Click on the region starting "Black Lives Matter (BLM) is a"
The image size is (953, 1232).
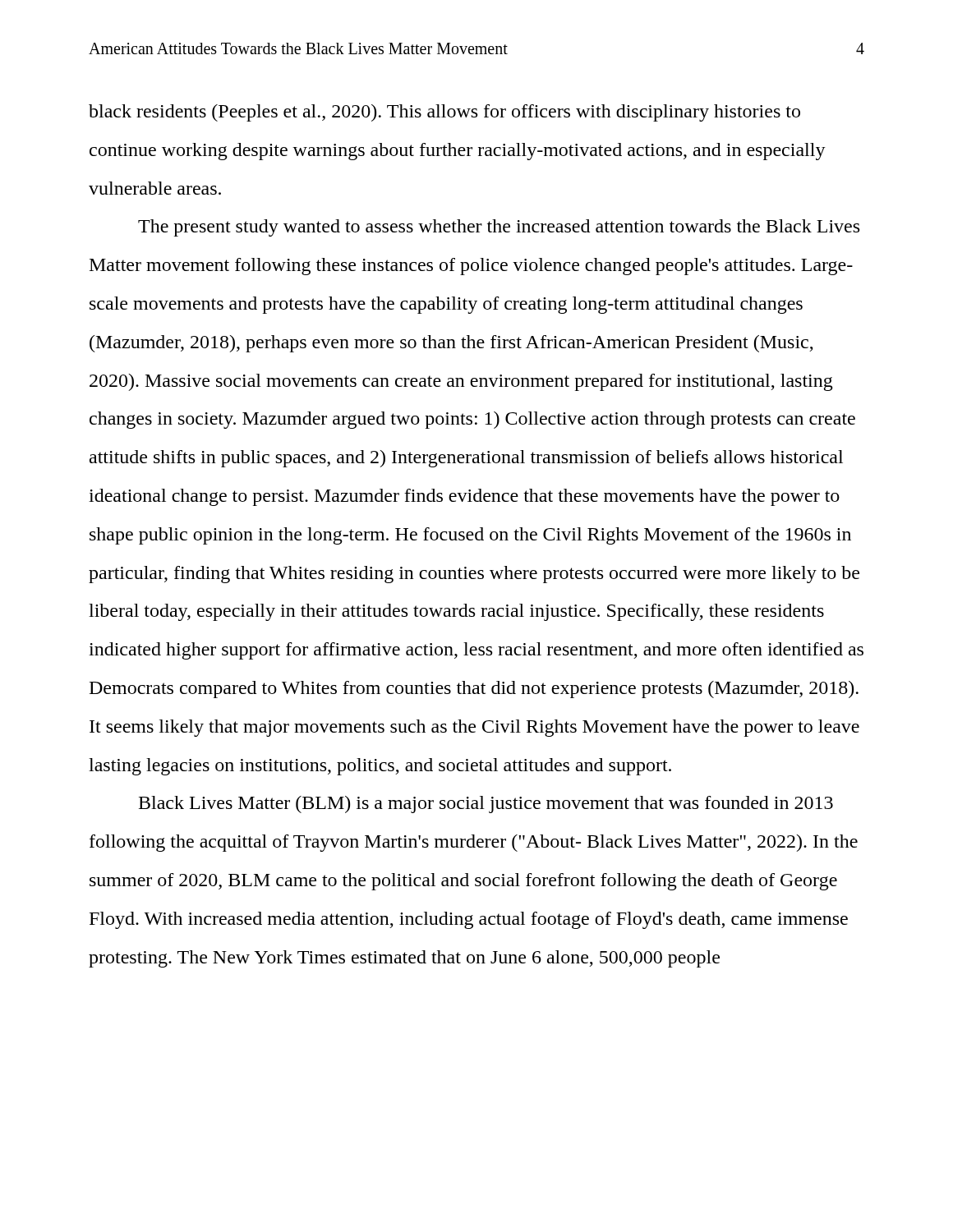click(x=476, y=880)
